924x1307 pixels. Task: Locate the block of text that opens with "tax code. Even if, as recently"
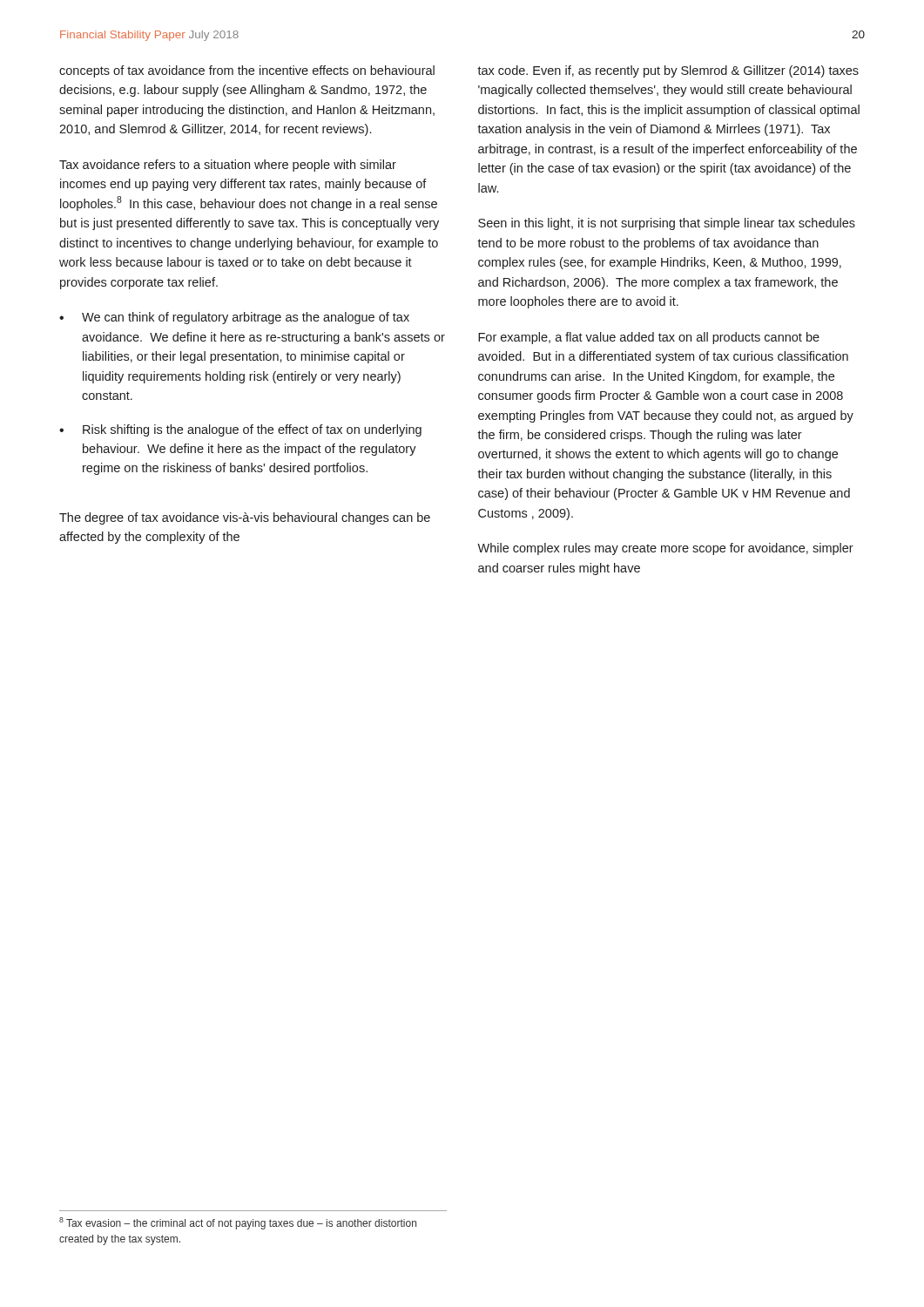[x=671, y=130]
